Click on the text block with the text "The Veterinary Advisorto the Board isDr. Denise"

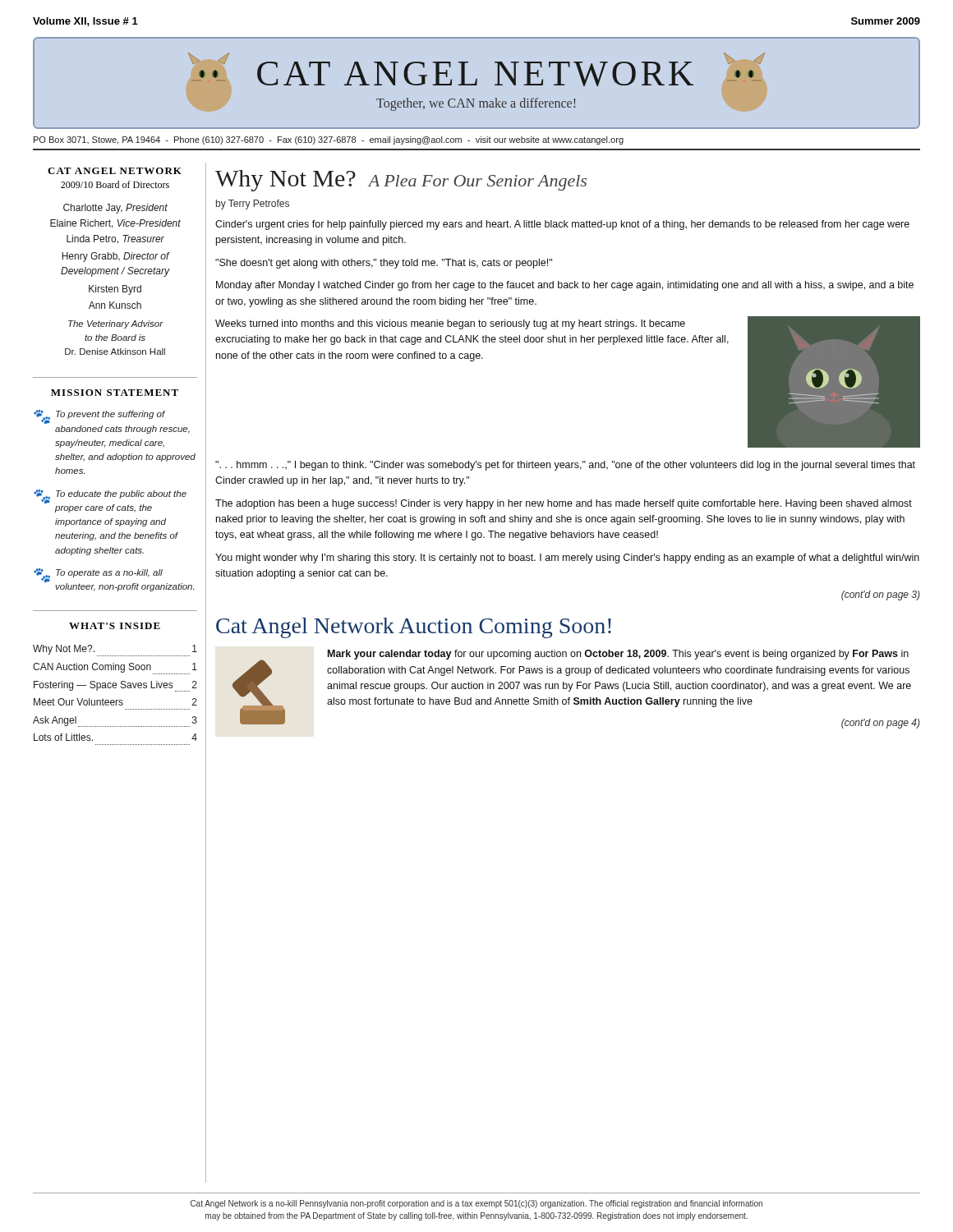[115, 338]
